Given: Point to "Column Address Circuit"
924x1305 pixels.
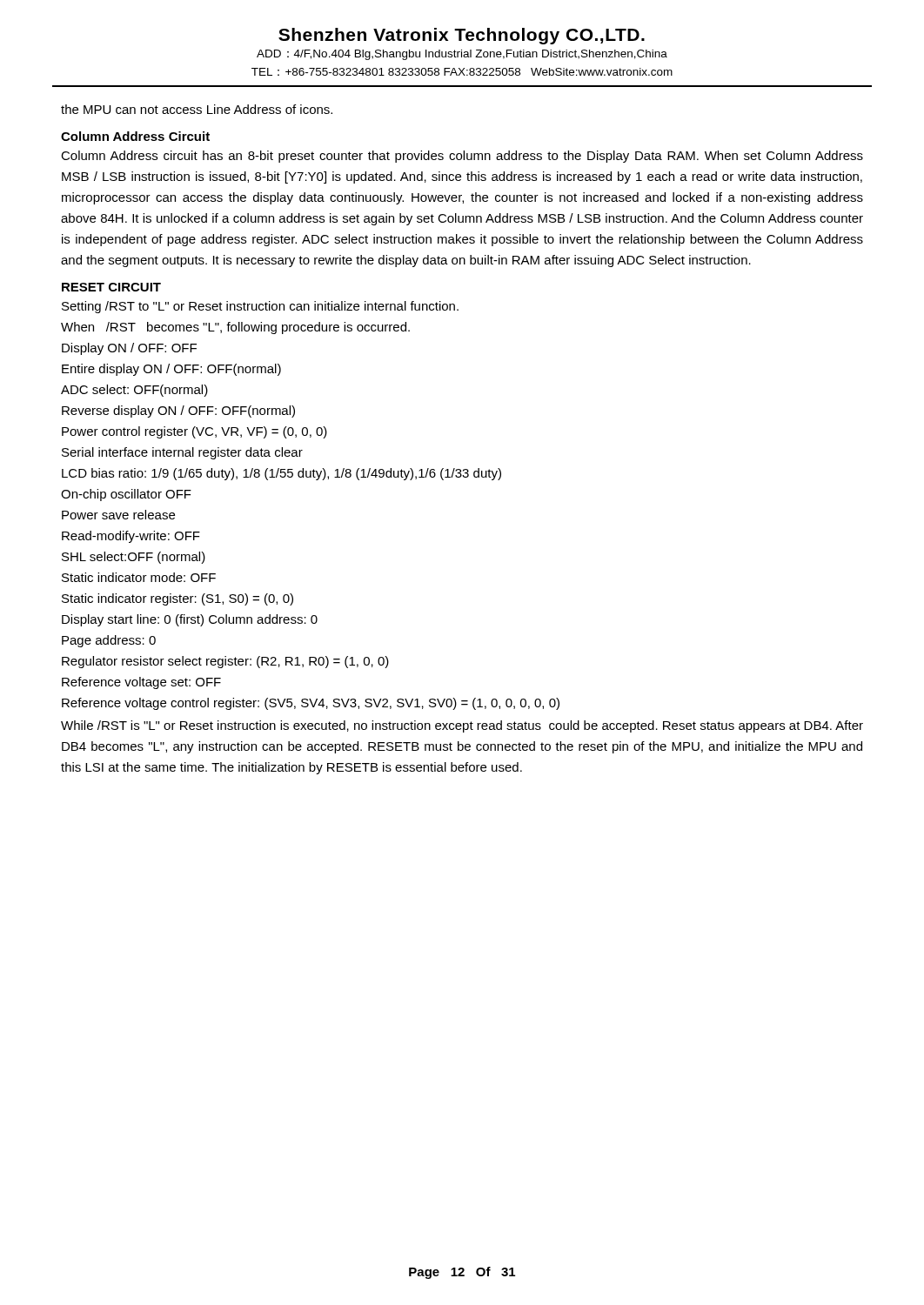Looking at the screenshot, I should tap(135, 136).
